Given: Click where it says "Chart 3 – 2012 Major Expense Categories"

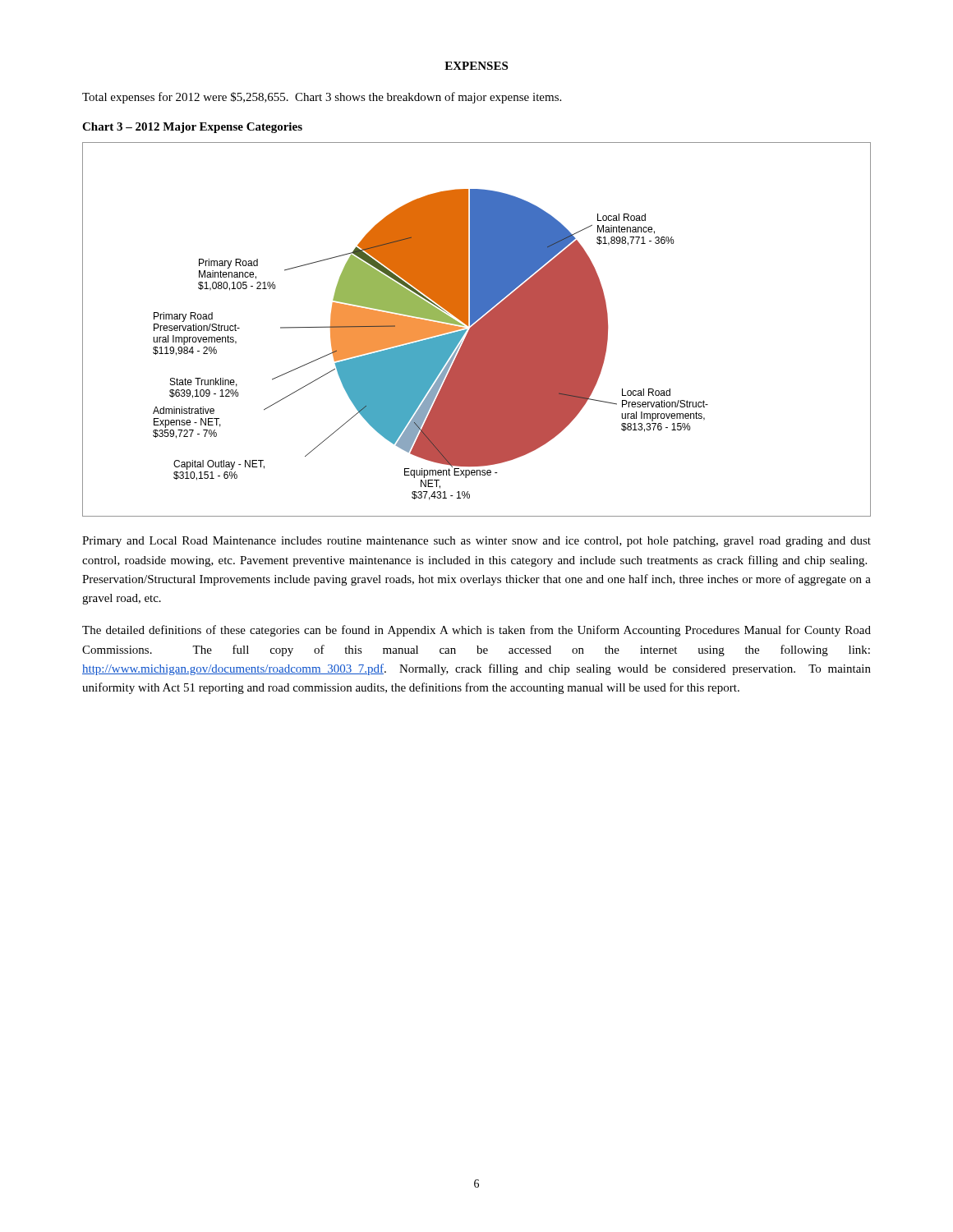Looking at the screenshot, I should point(192,127).
